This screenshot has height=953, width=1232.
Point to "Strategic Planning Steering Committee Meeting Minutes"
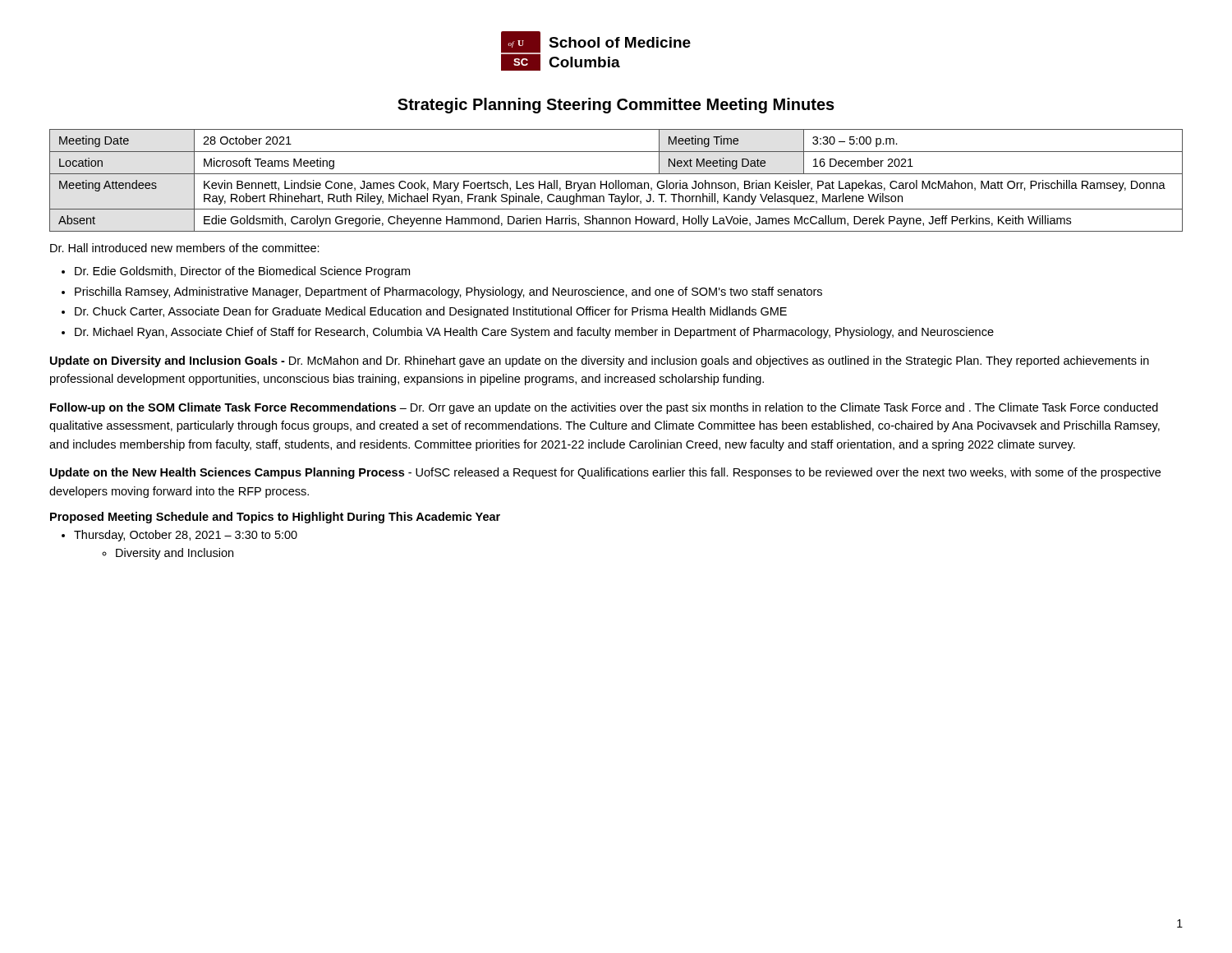616,104
